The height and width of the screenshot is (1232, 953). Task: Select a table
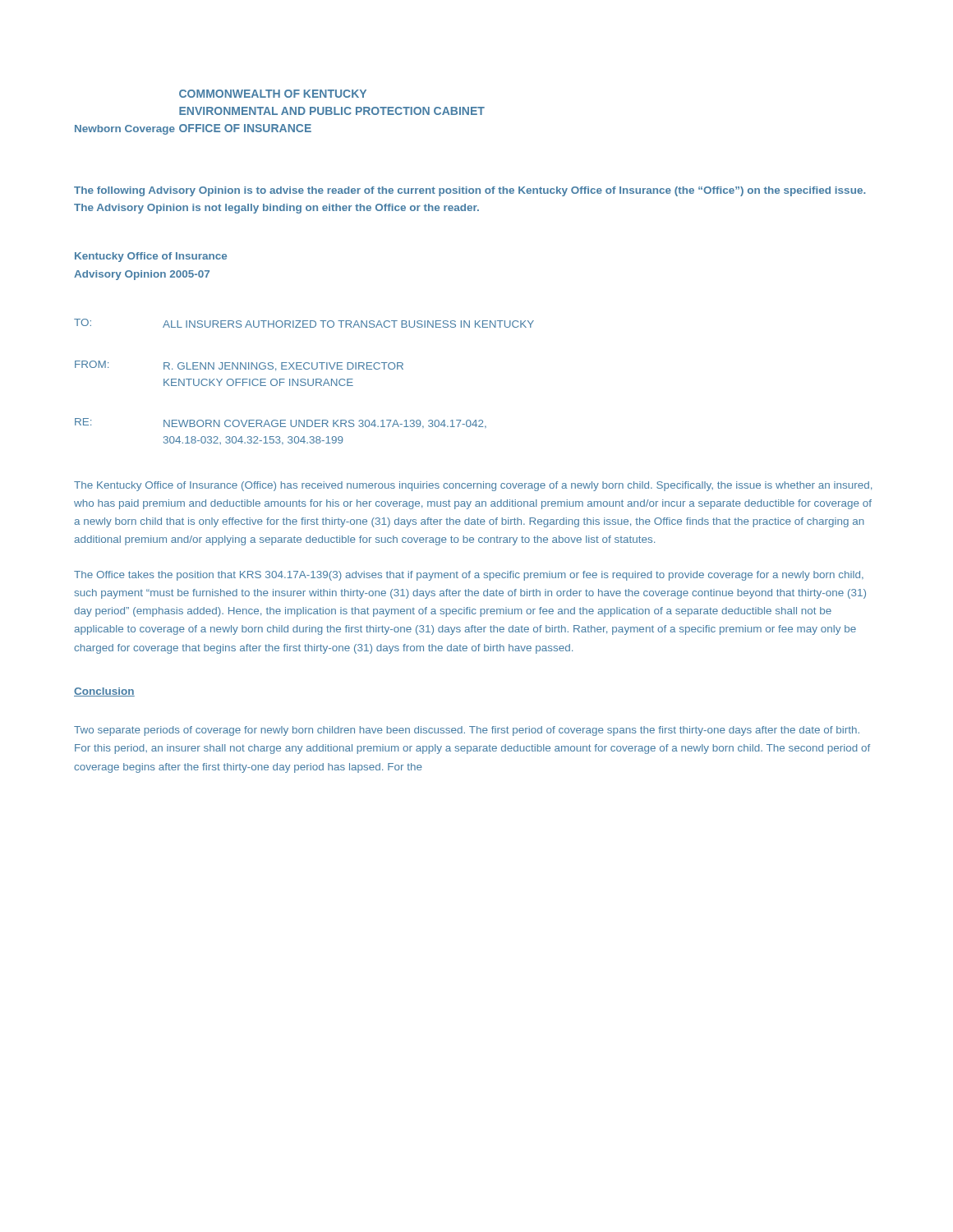click(476, 383)
